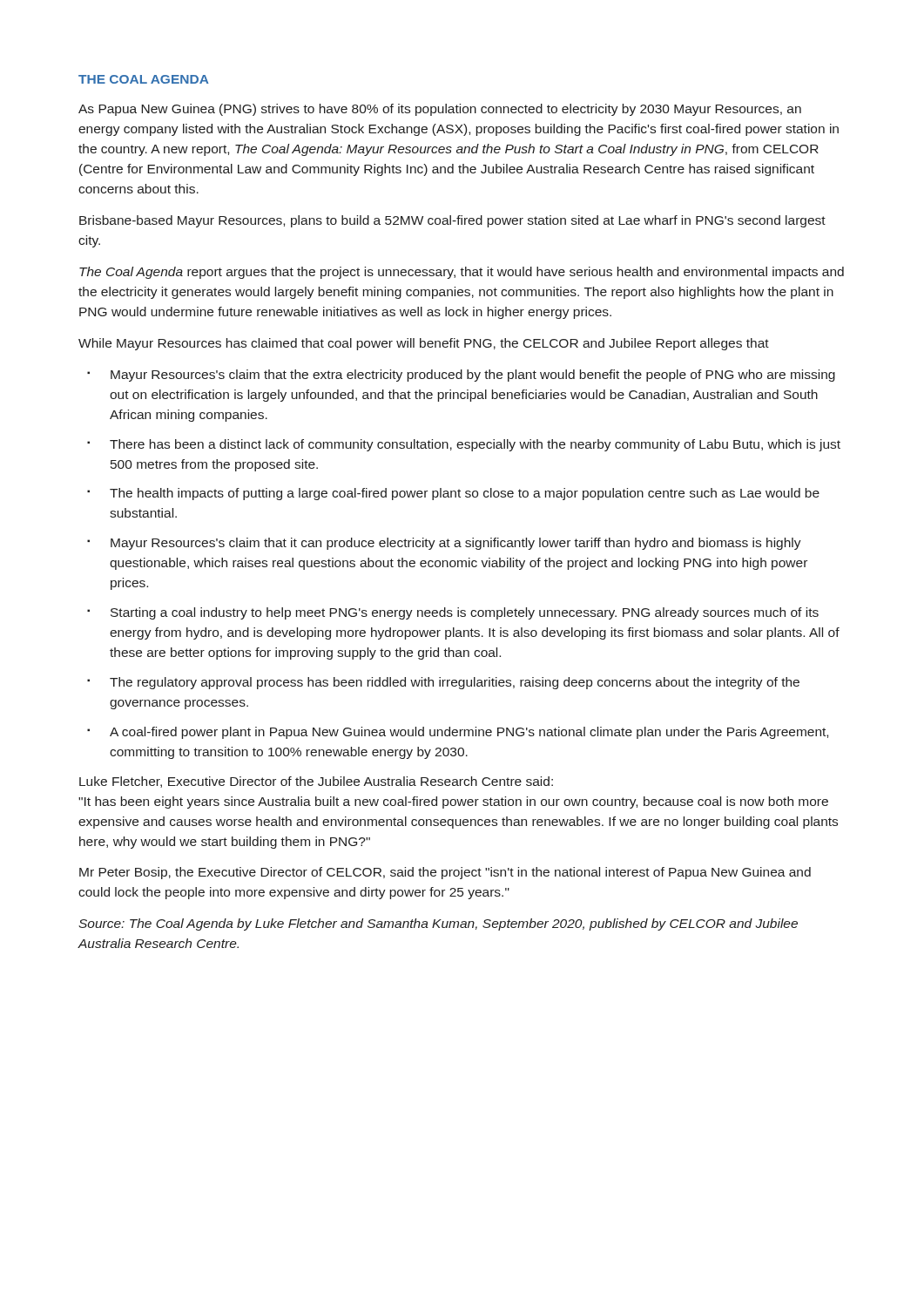The image size is (924, 1307).
Task: Click the passage that begins "▪ Mayur Resources's claim that it can"
Action: coord(466,564)
